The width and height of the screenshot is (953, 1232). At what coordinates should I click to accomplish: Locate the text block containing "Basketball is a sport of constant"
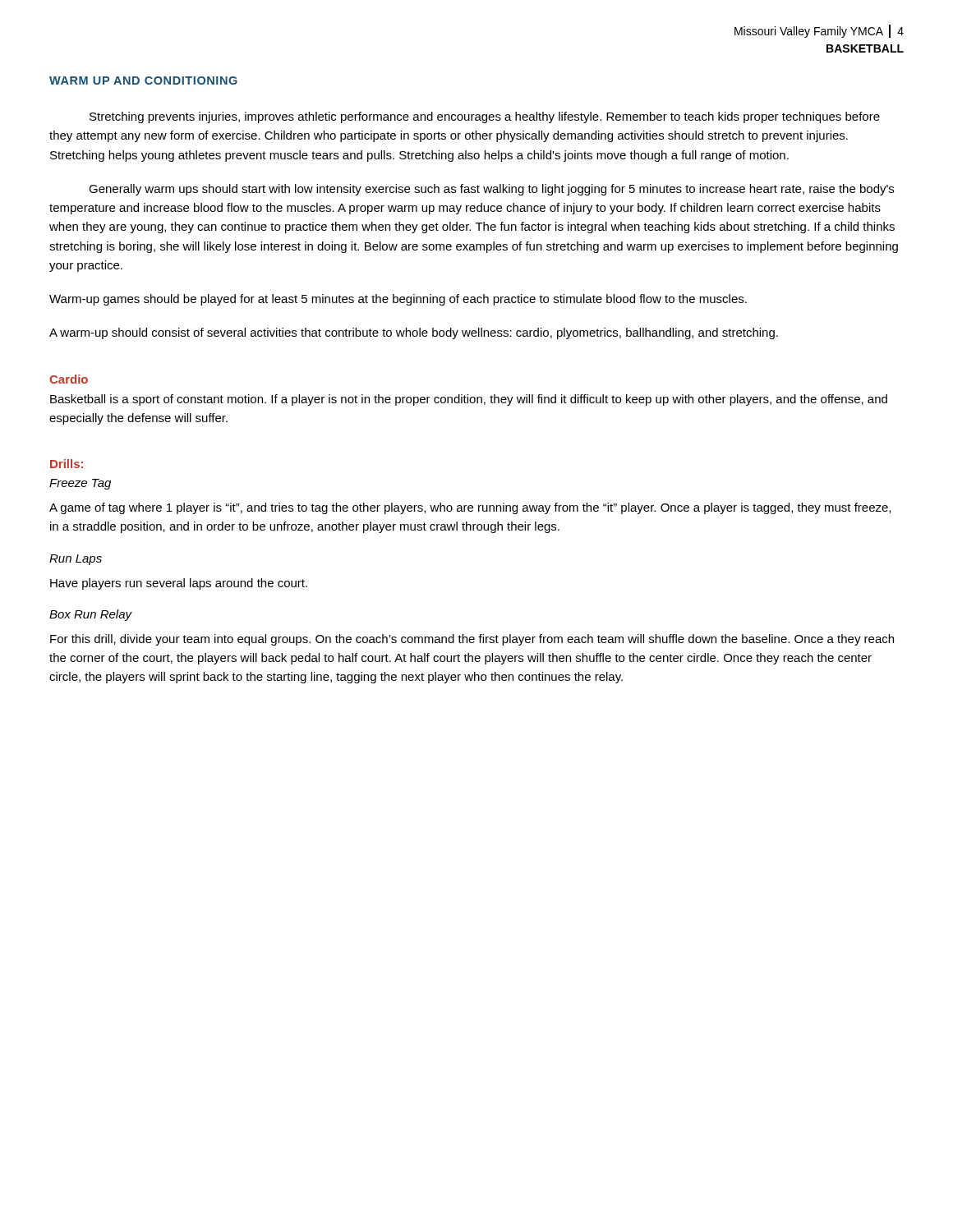469,408
